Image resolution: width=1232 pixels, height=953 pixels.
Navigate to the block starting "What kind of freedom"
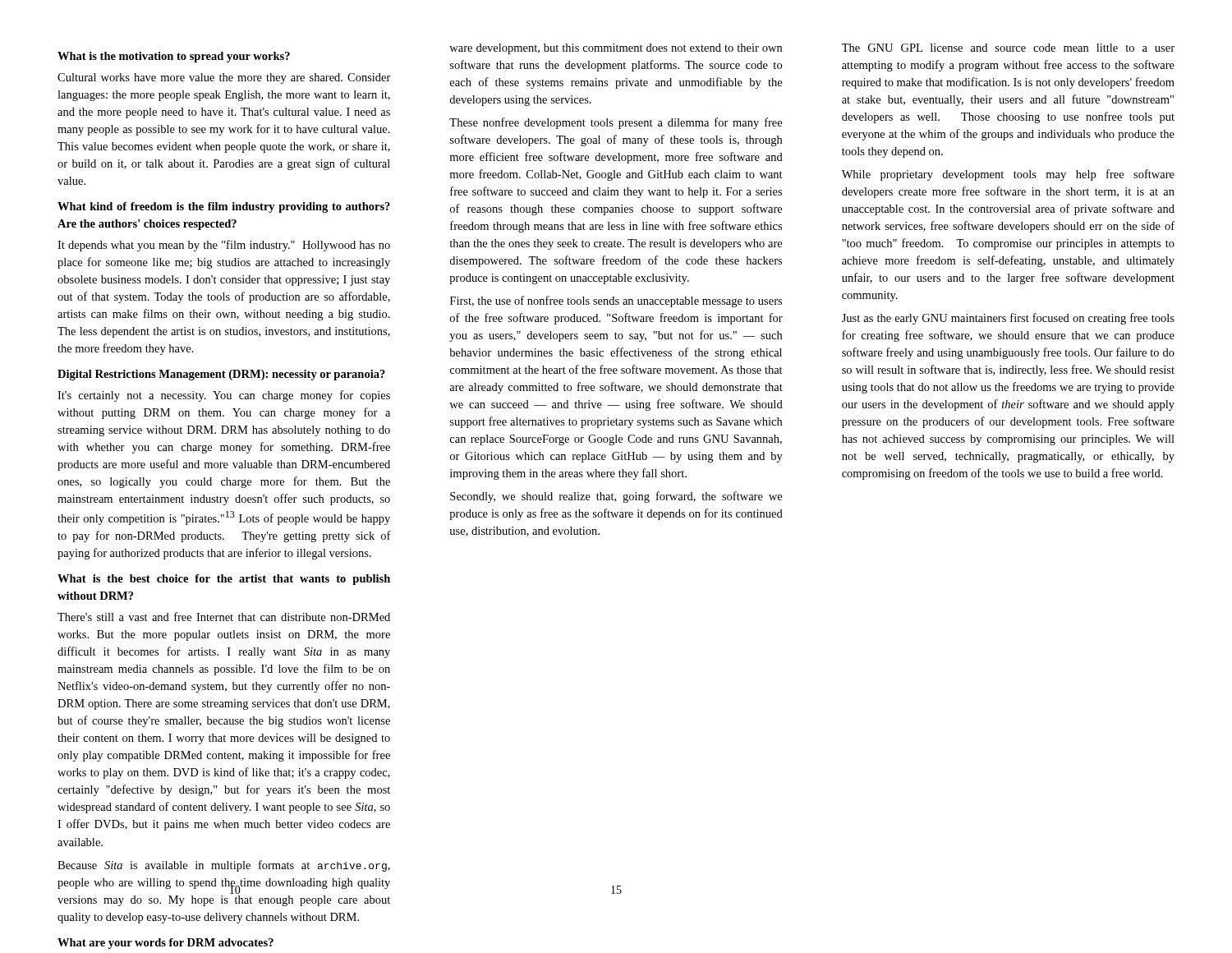pyautogui.click(x=224, y=215)
